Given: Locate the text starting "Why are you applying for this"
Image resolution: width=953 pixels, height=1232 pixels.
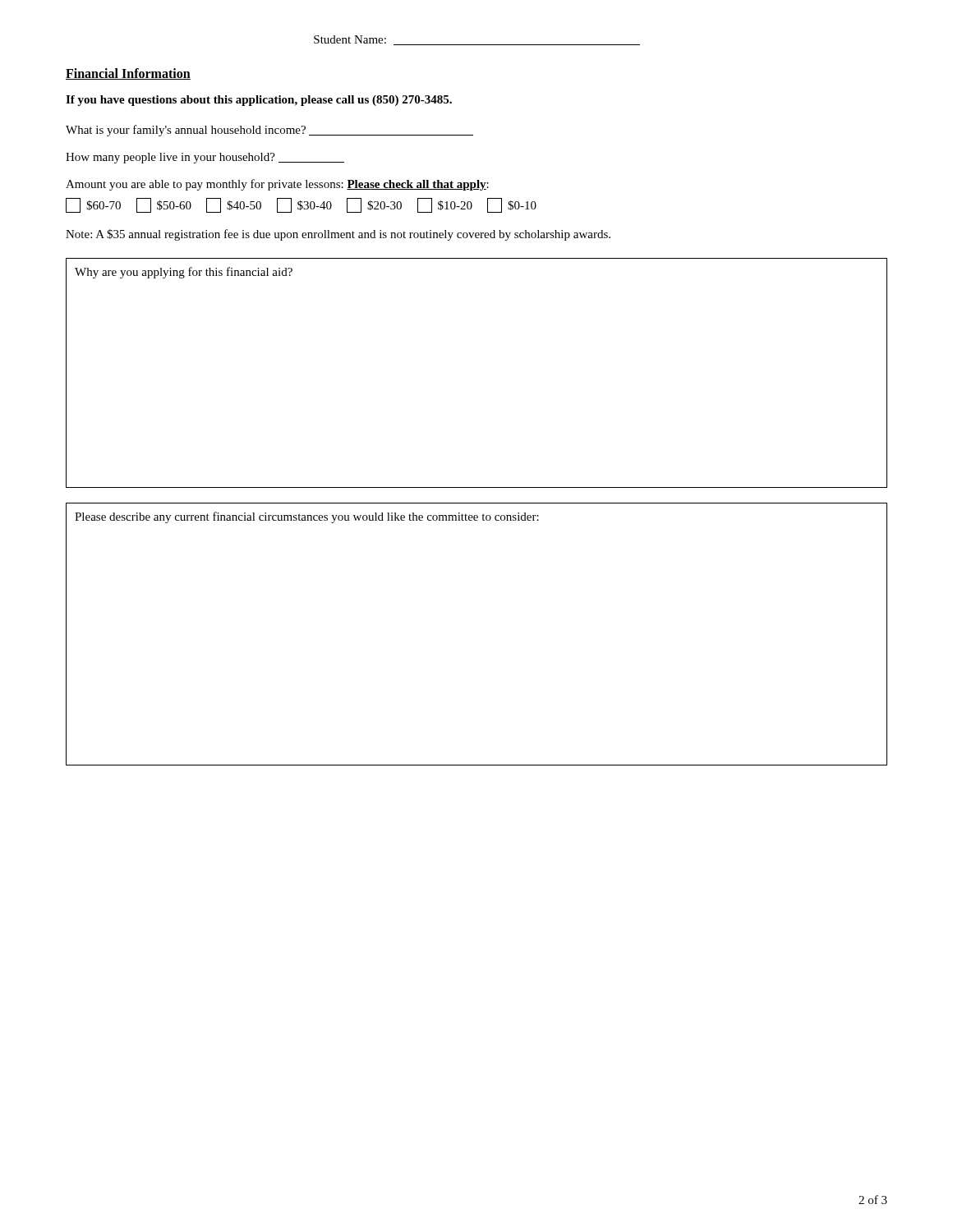Looking at the screenshot, I should tap(184, 272).
